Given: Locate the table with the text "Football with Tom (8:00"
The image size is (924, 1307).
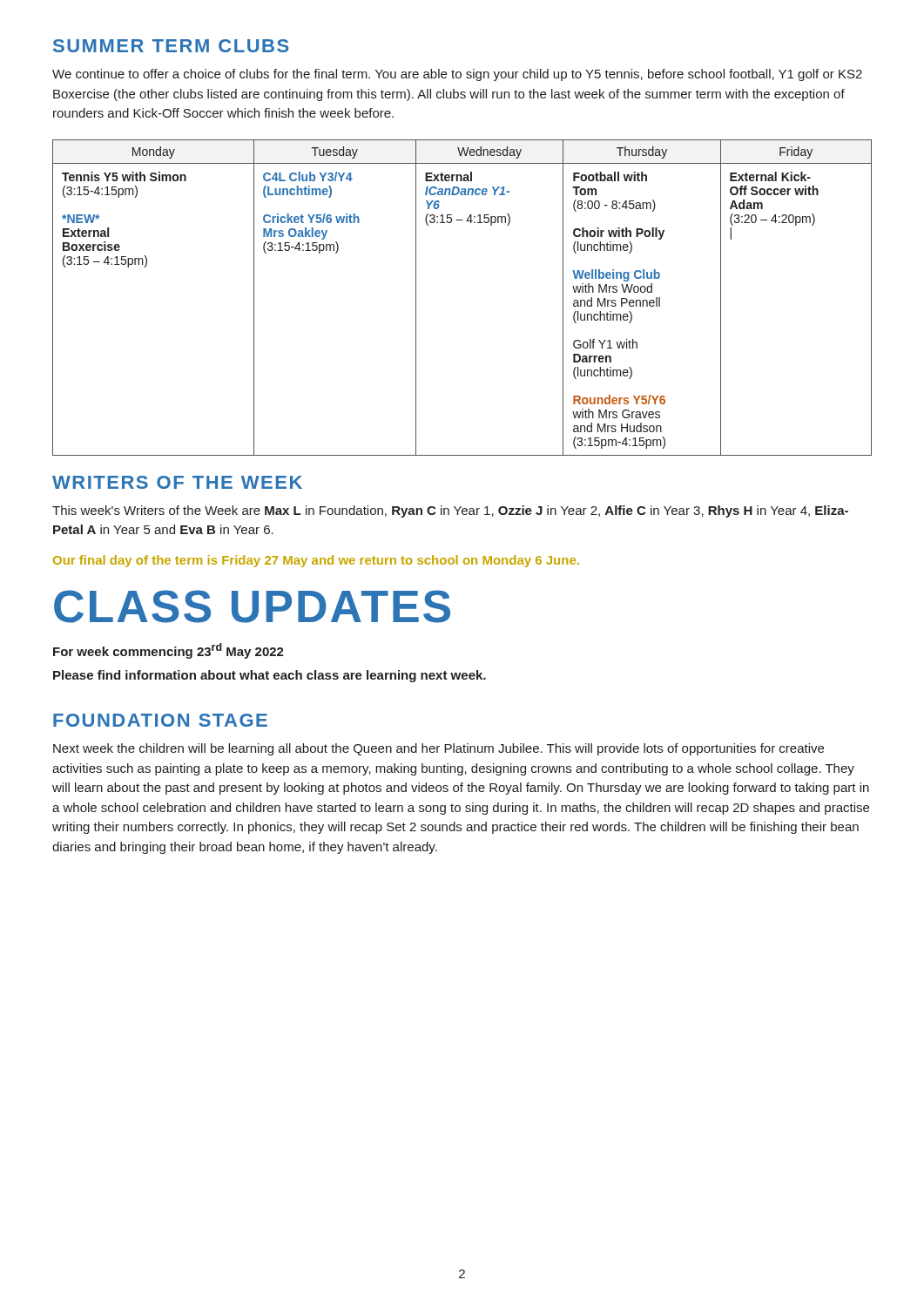Looking at the screenshot, I should (x=462, y=297).
